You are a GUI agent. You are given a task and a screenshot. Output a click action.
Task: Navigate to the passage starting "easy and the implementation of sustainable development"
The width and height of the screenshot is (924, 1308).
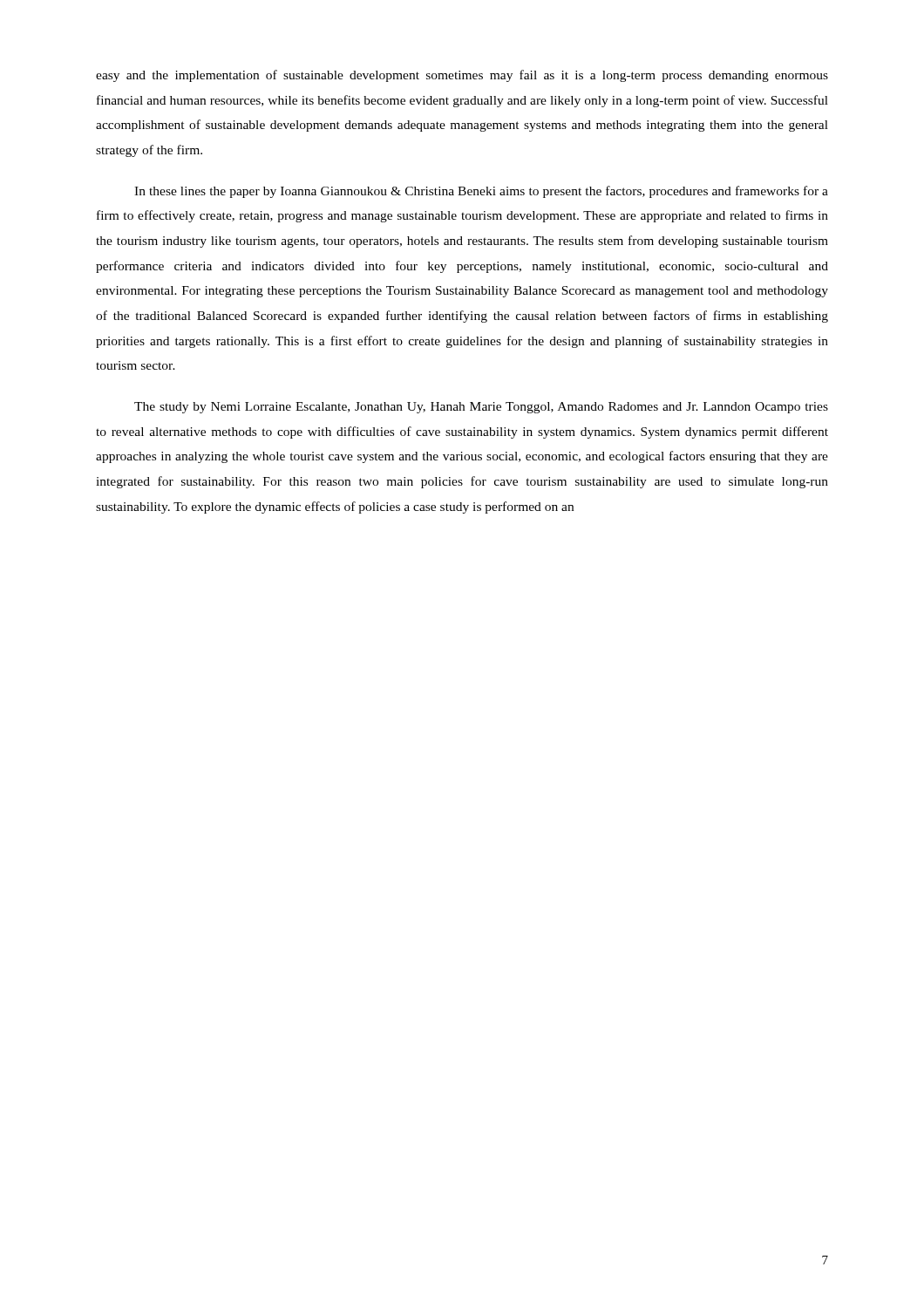(x=462, y=291)
